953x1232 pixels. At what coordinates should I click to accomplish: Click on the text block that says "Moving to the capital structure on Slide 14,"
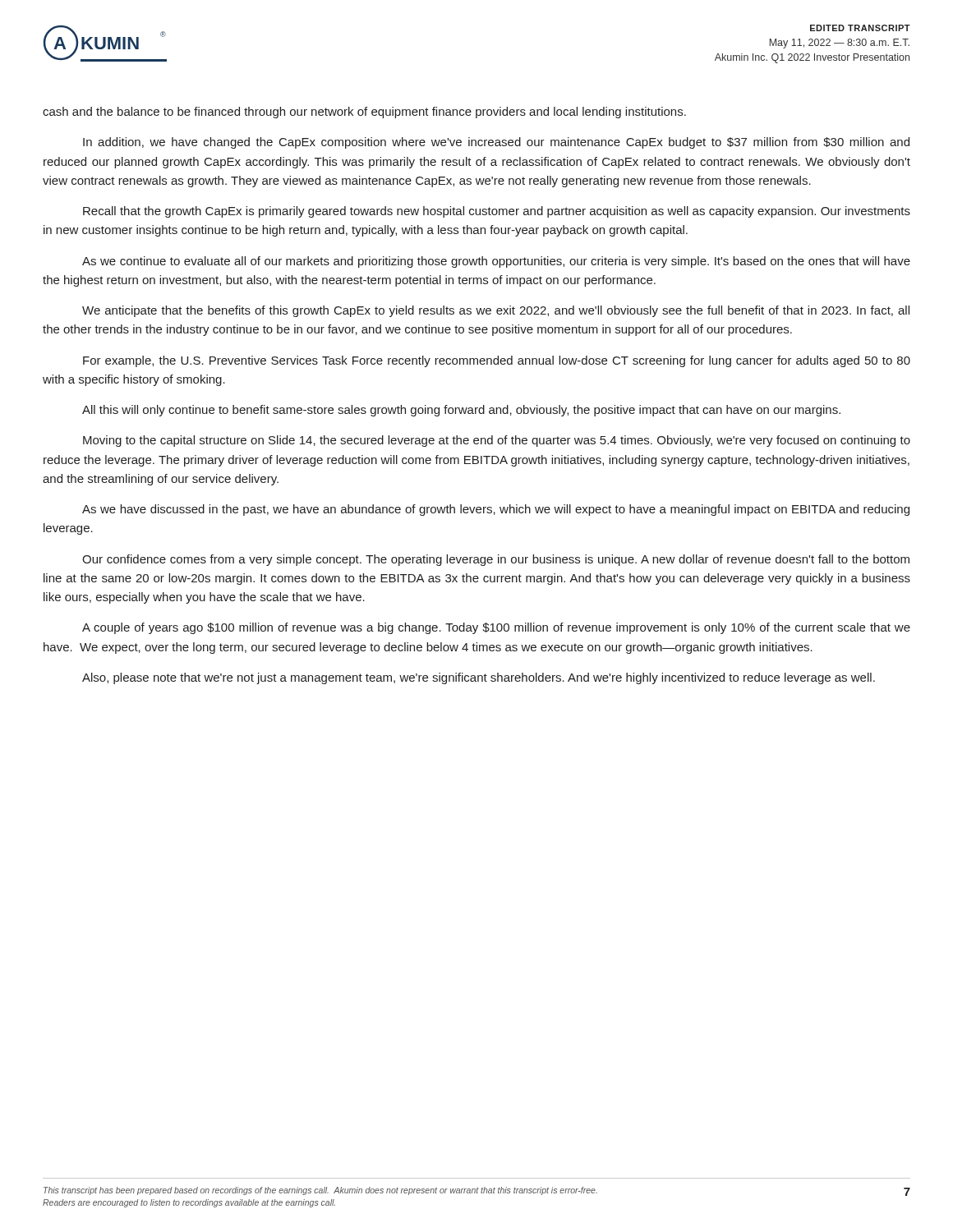(x=476, y=459)
